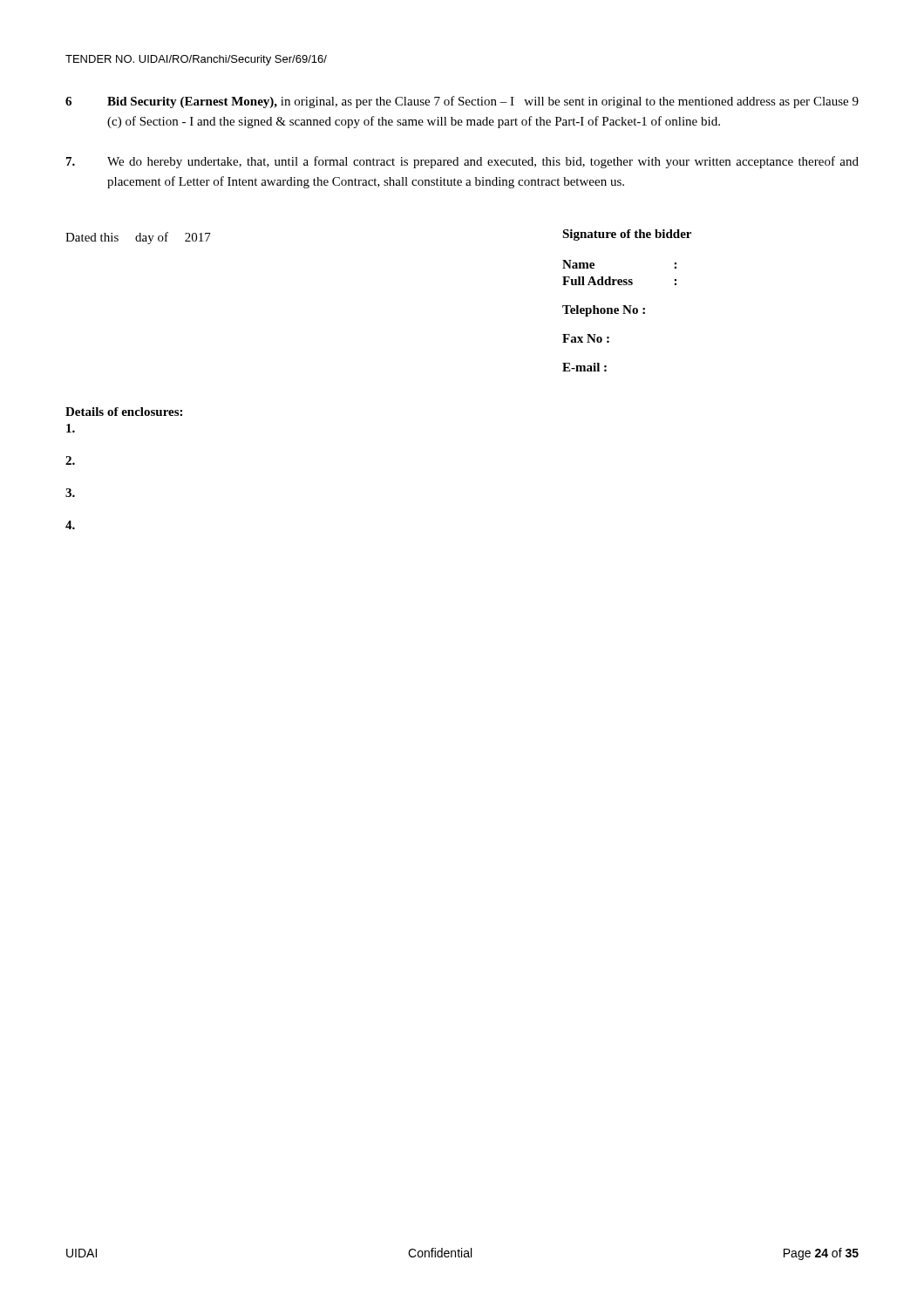Navigate to the text starting "6 Bid Security"
This screenshot has height=1308, width=924.
[x=462, y=112]
